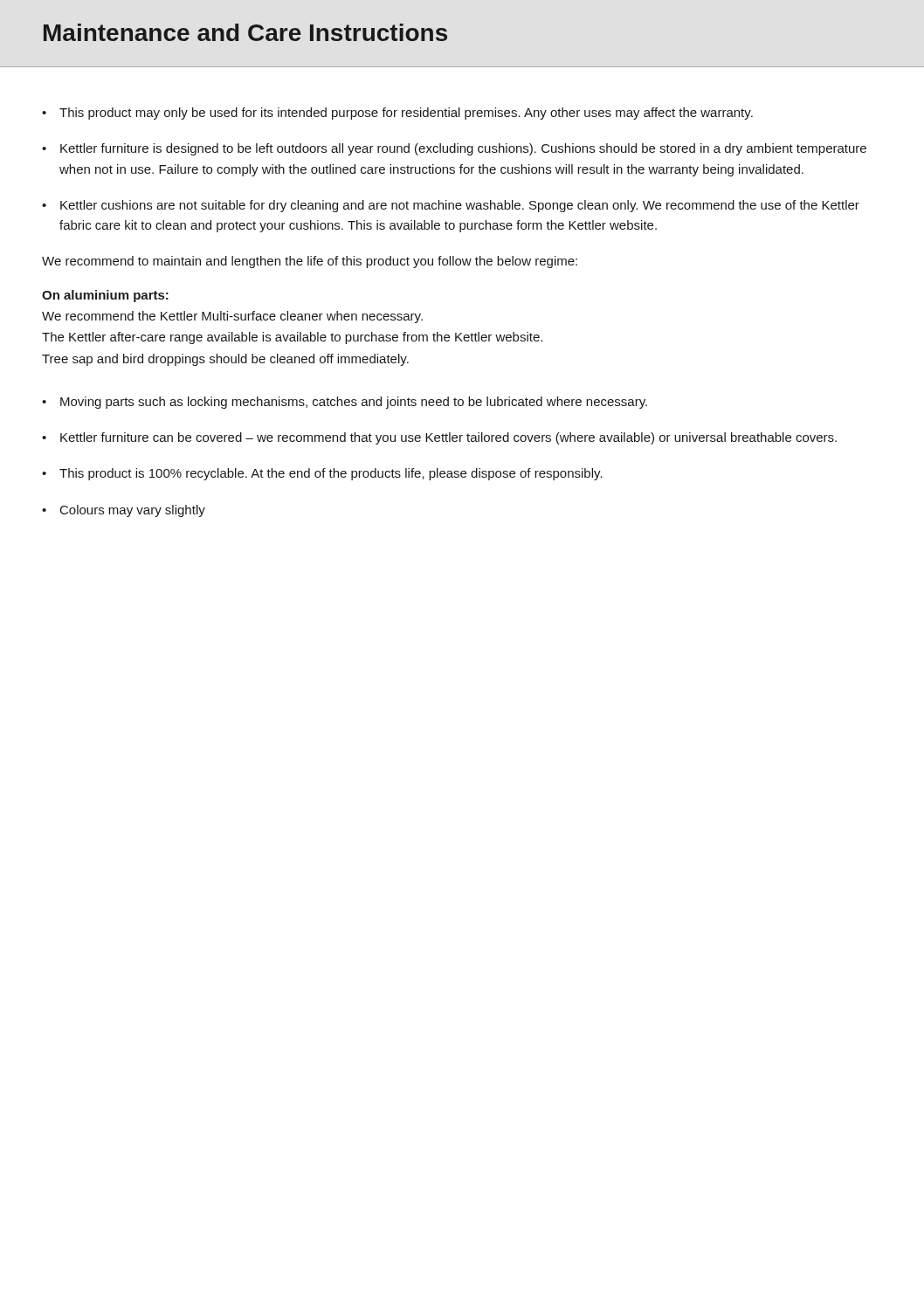The height and width of the screenshot is (1310, 924).
Task: Locate the title that reads "Maintenance and Care Instructions"
Action: point(245,32)
